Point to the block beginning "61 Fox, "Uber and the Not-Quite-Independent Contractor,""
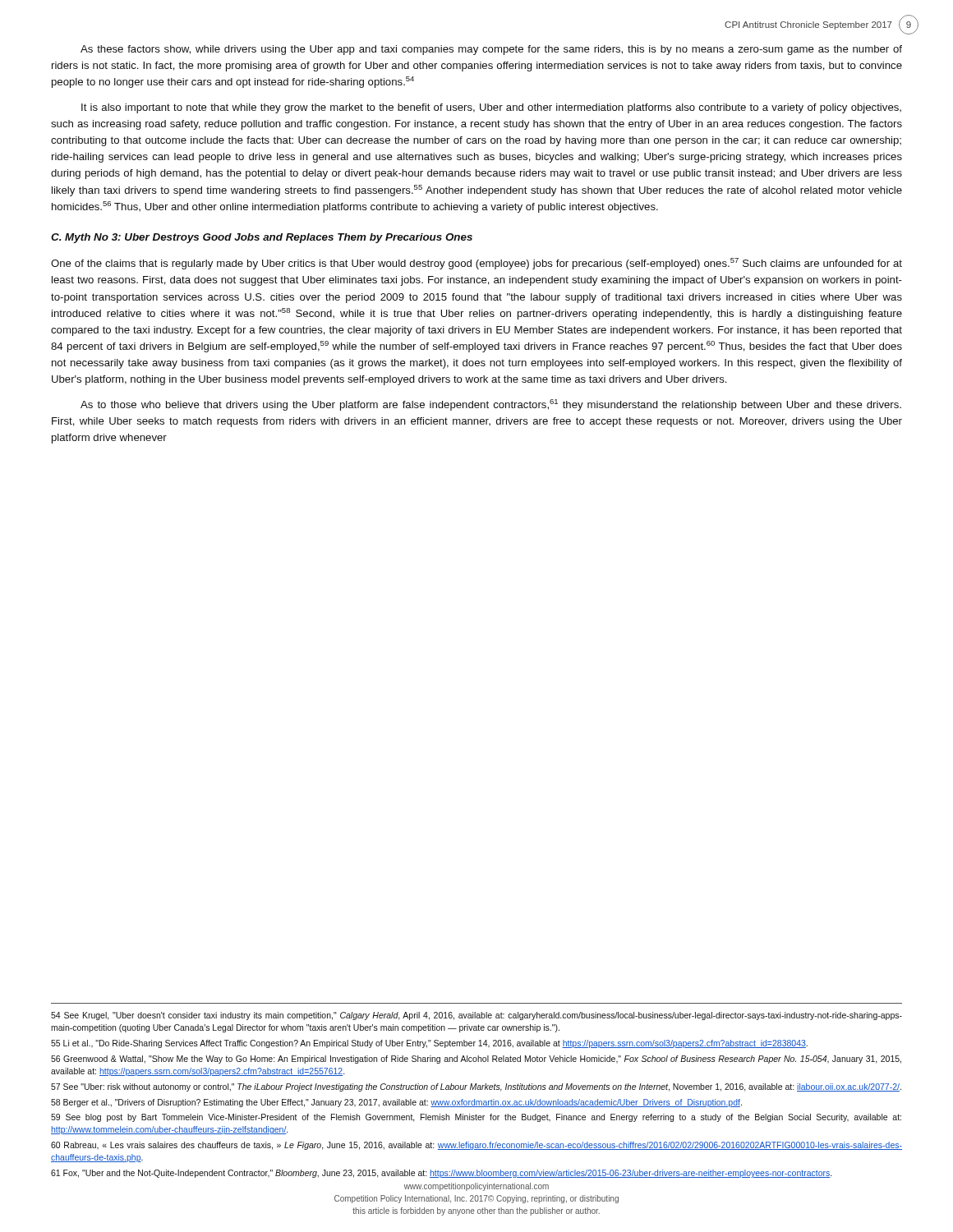 442,1173
